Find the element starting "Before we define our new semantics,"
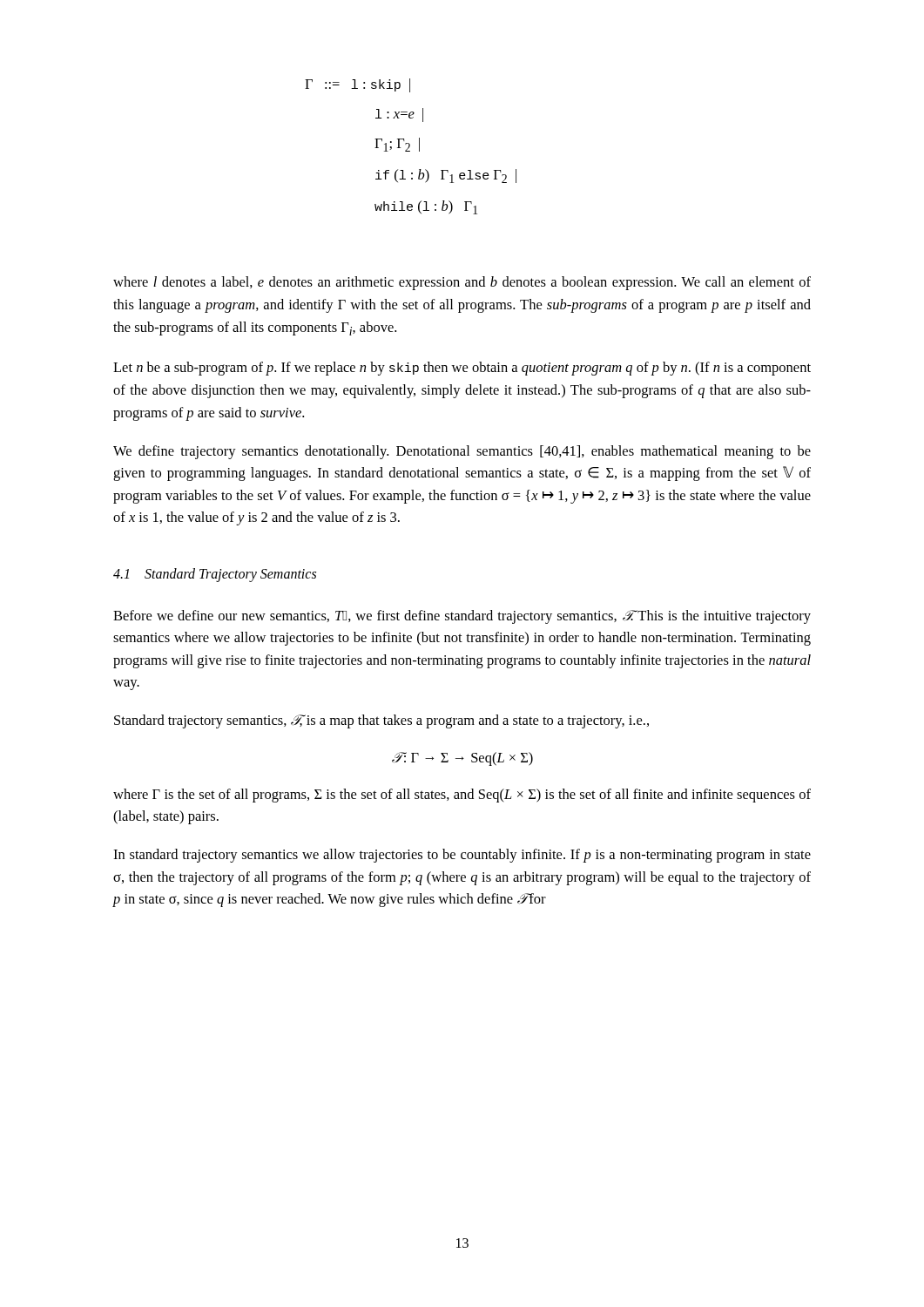 (x=462, y=649)
